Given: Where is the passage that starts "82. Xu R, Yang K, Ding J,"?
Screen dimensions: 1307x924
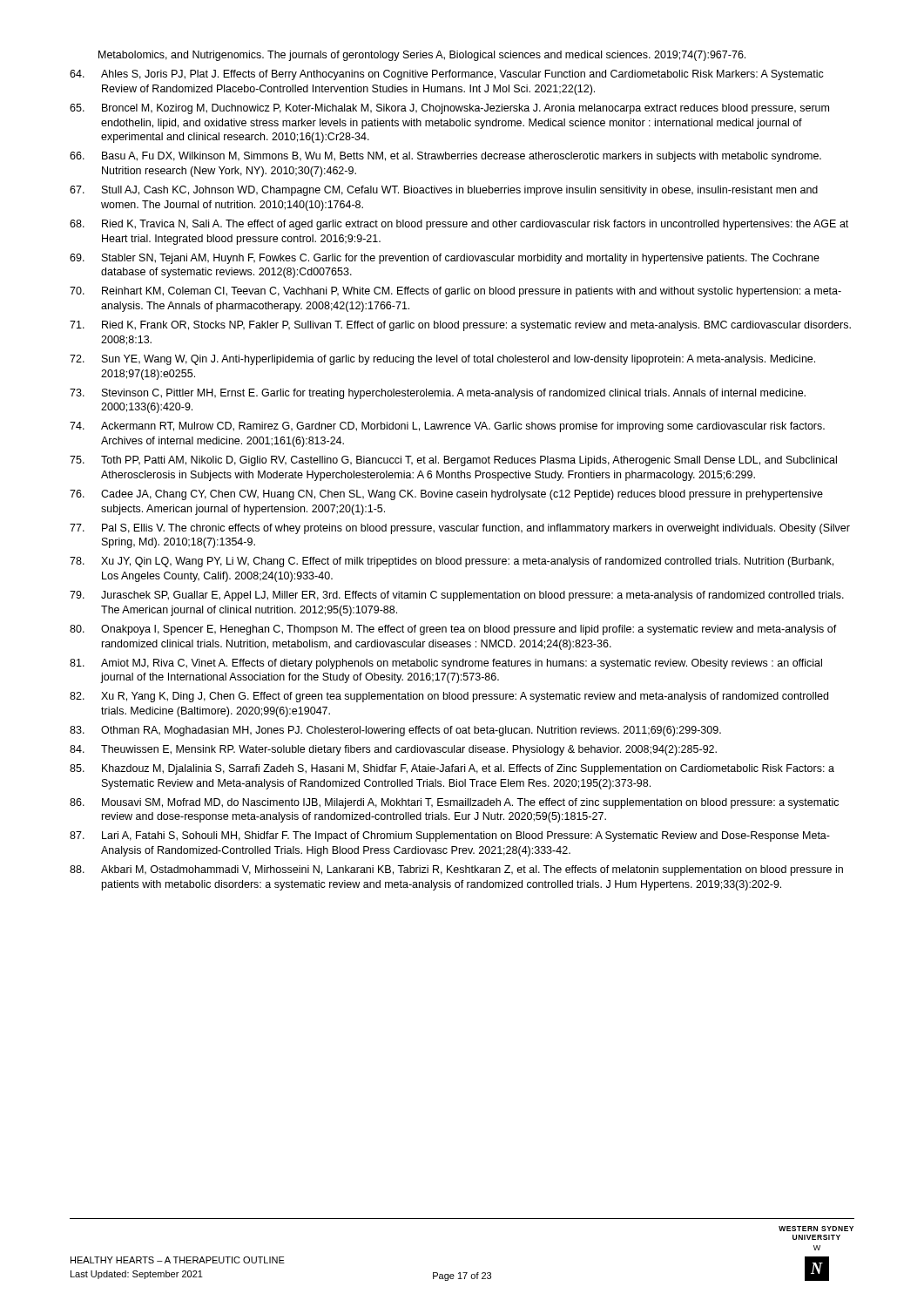Looking at the screenshot, I should point(462,704).
